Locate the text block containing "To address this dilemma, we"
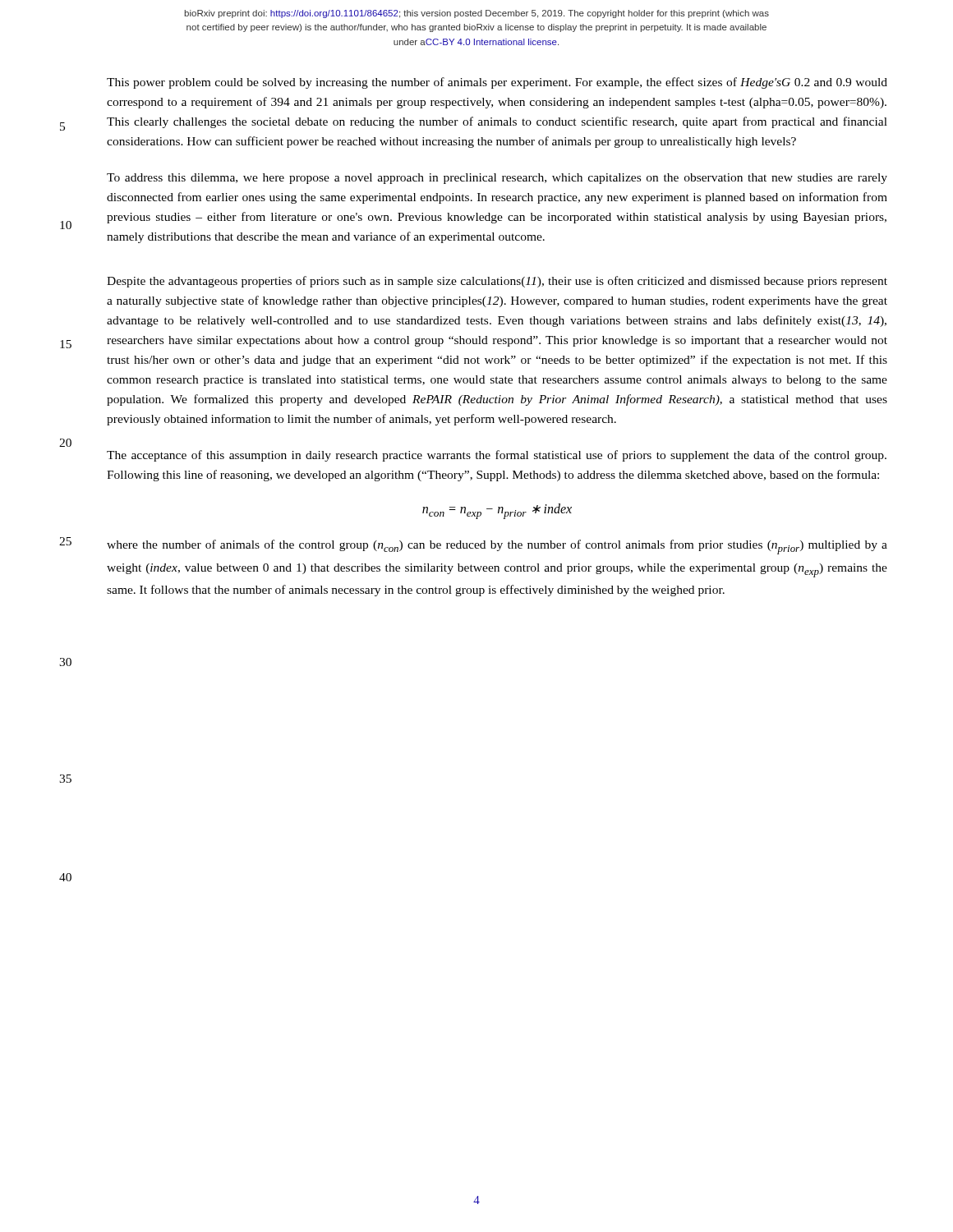The image size is (953, 1232). [x=497, y=207]
